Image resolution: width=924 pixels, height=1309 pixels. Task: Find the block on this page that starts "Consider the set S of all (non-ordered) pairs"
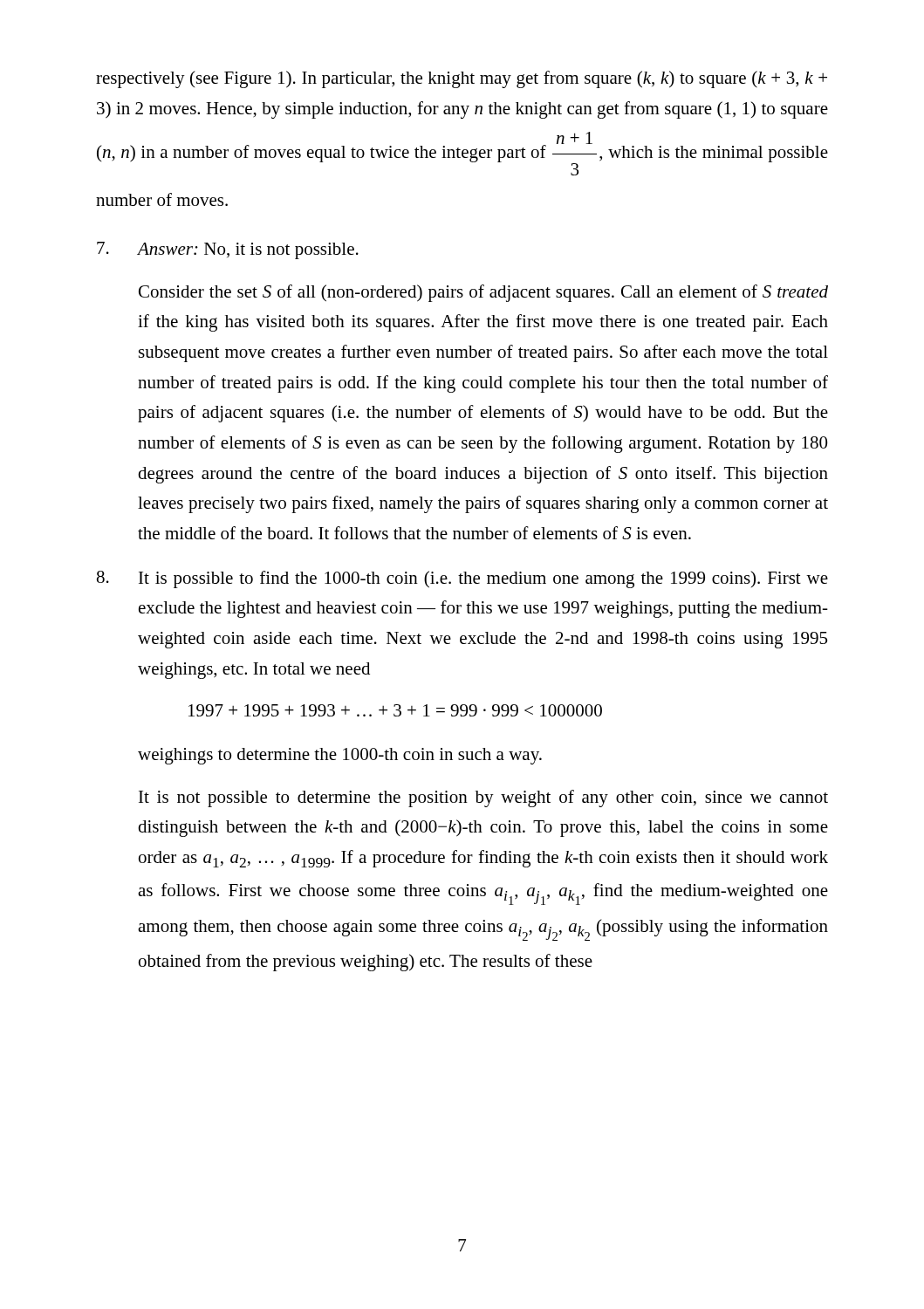click(x=483, y=413)
